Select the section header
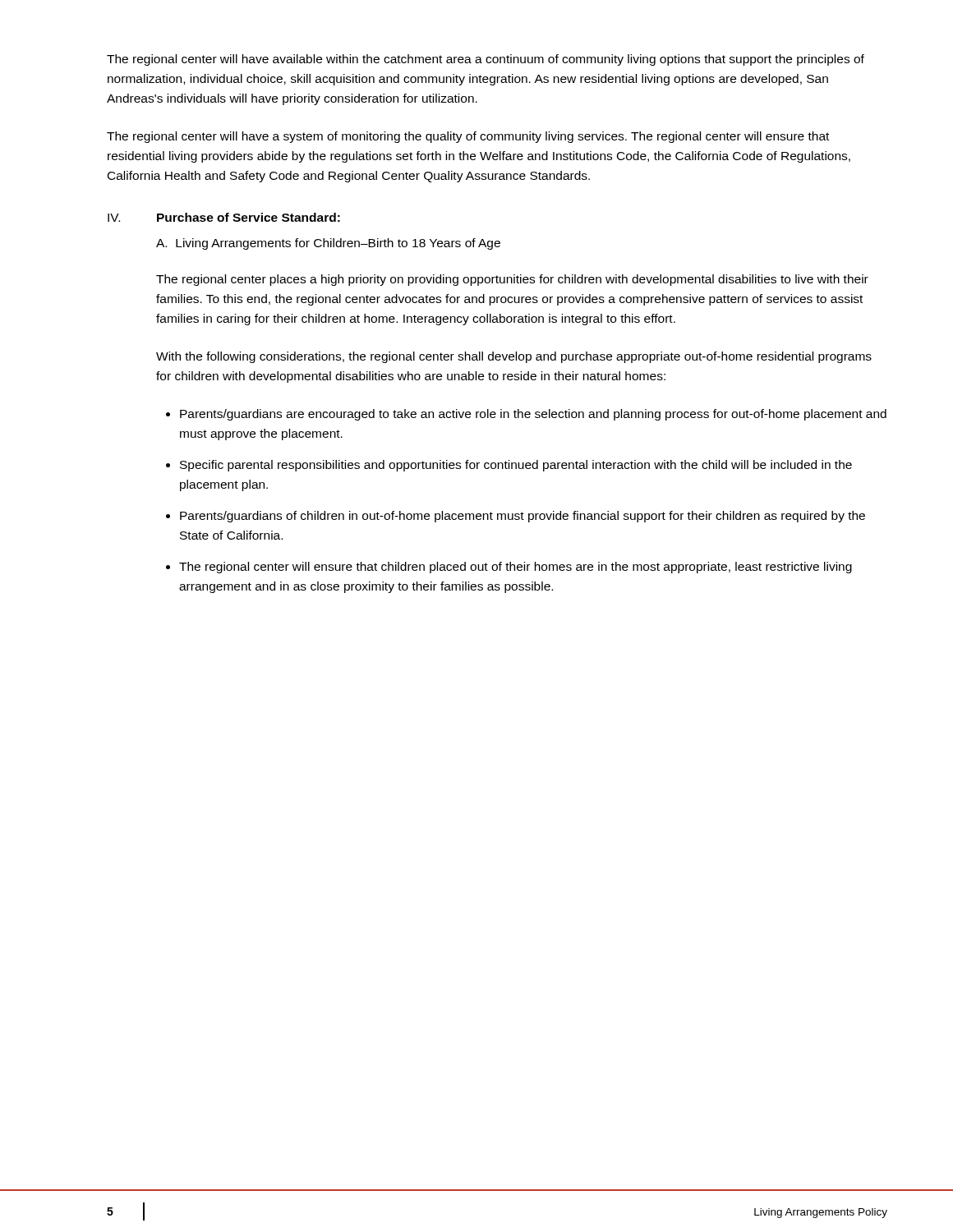 point(248,217)
